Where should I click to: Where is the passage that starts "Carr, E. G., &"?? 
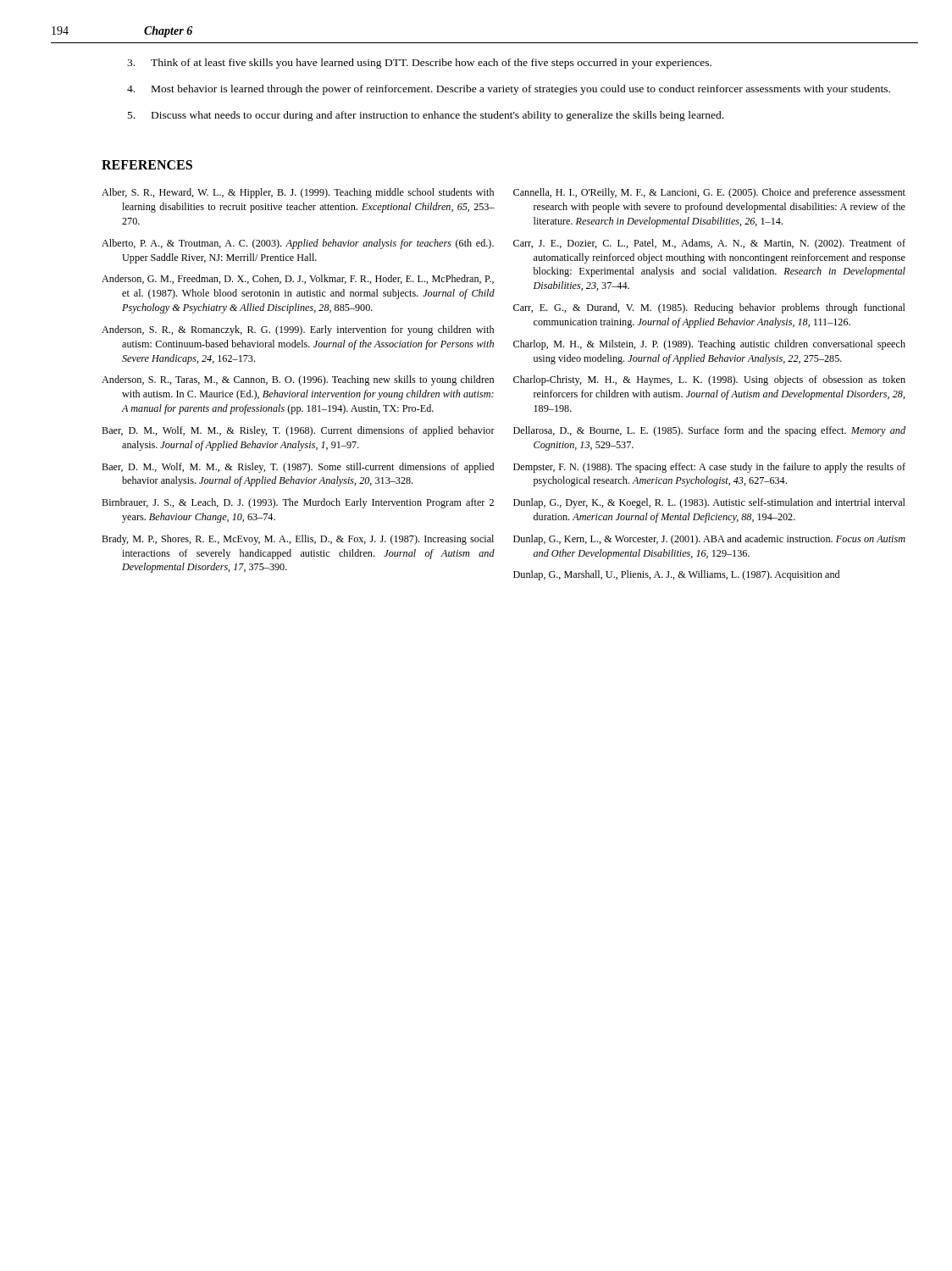pos(709,315)
